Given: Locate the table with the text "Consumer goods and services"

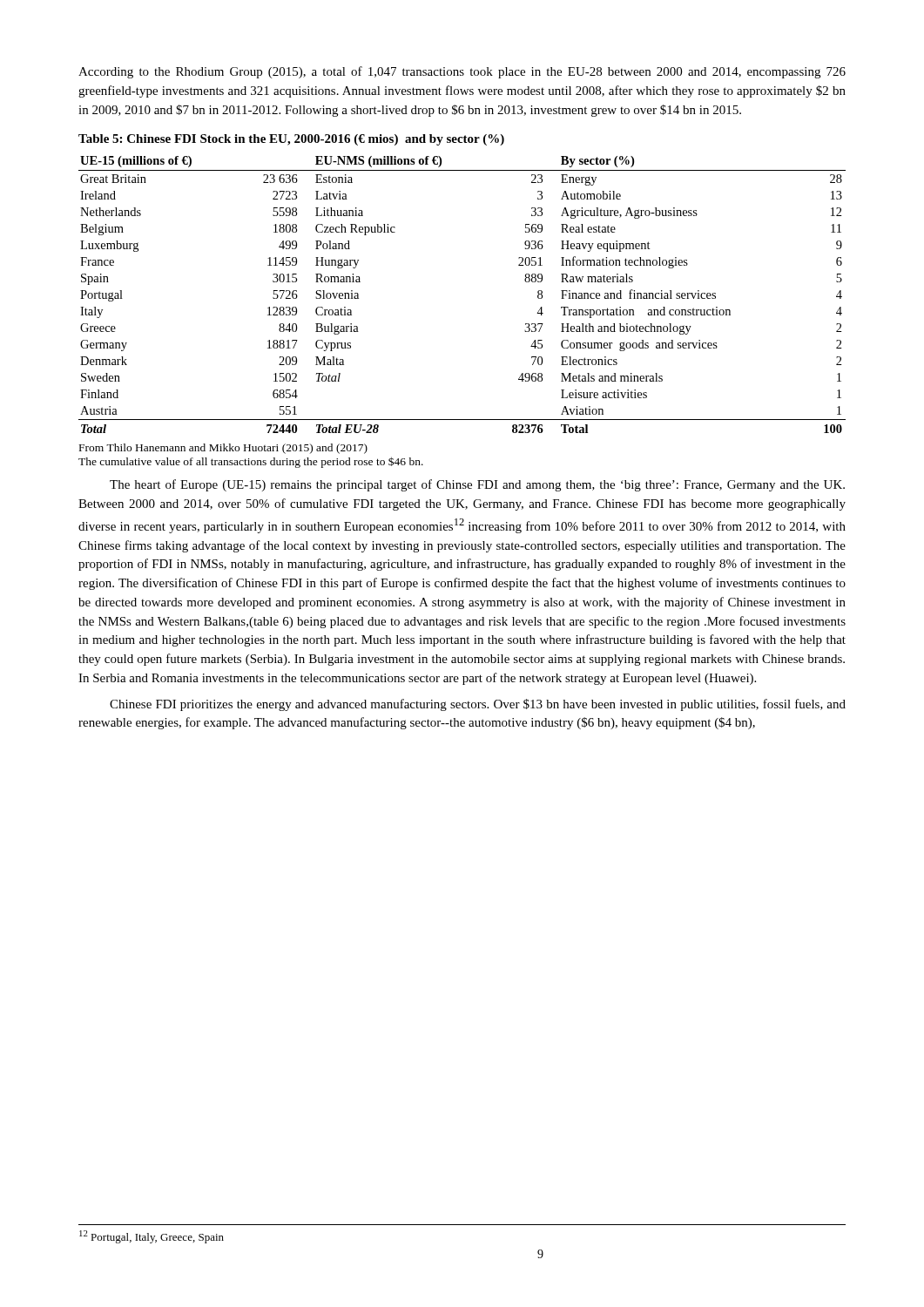Looking at the screenshot, I should [x=462, y=295].
